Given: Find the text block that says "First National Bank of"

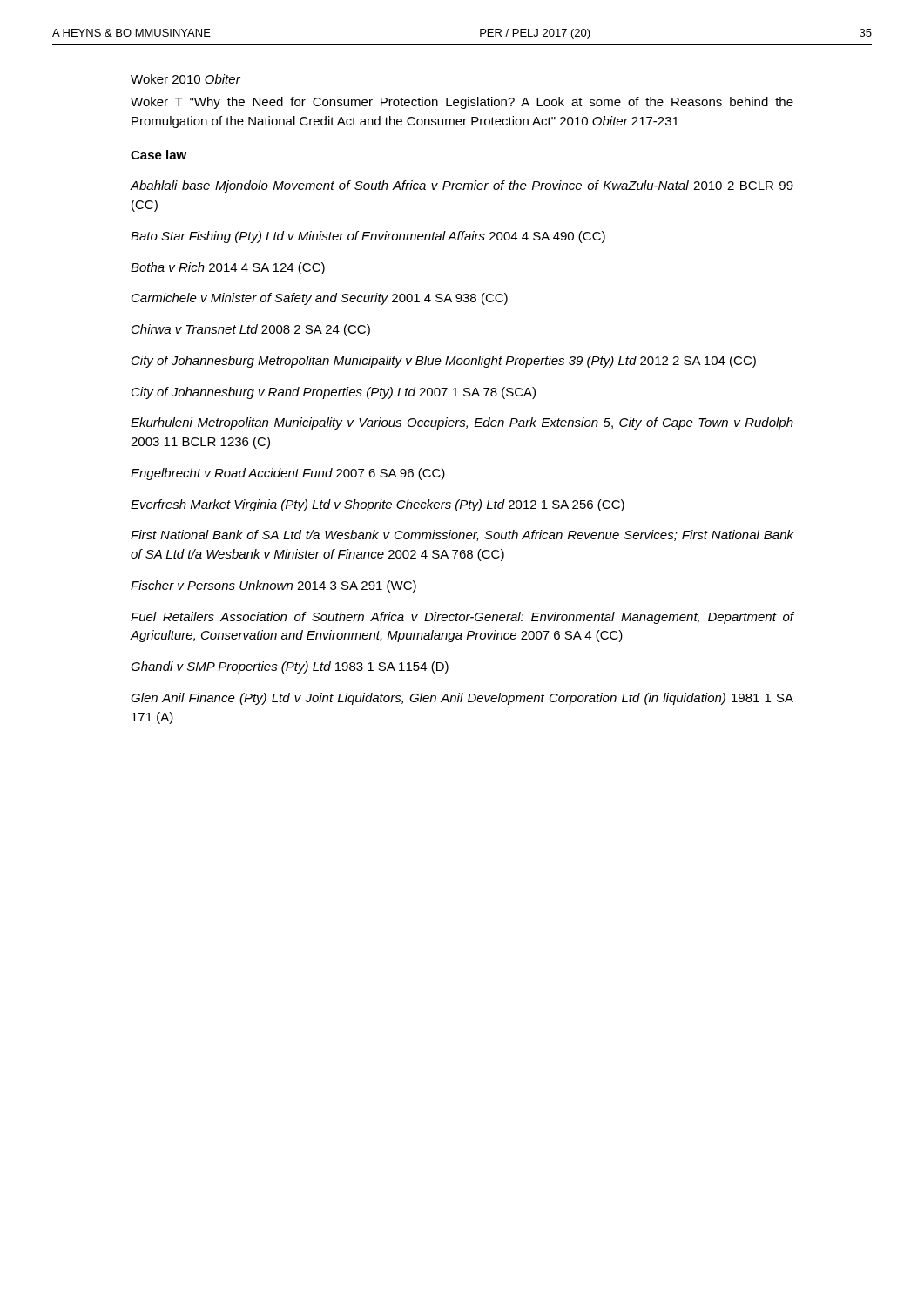Looking at the screenshot, I should (462, 544).
